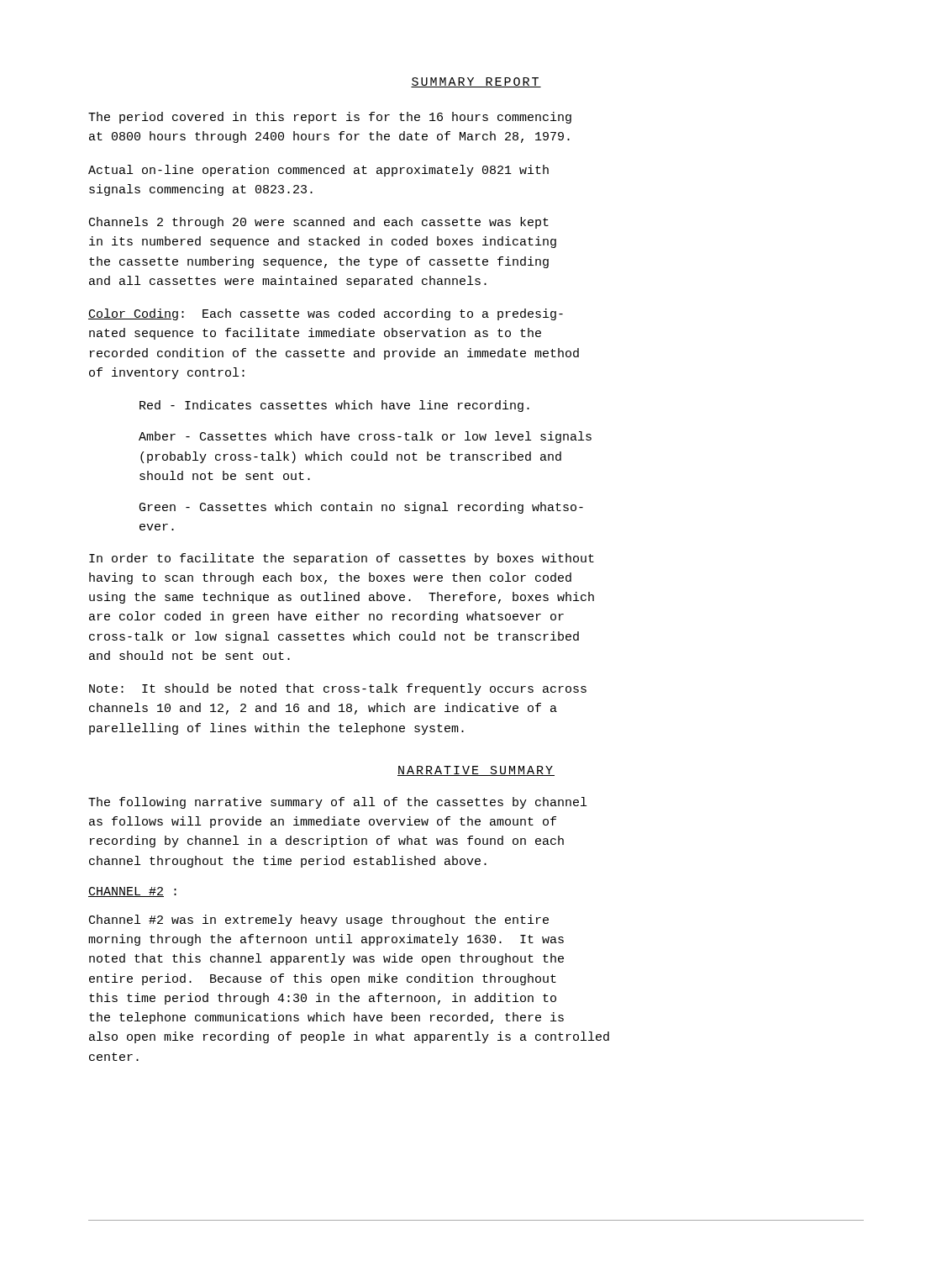Locate the text block with the text "Note: It should be noted that"
The width and height of the screenshot is (952, 1261).
click(x=338, y=709)
